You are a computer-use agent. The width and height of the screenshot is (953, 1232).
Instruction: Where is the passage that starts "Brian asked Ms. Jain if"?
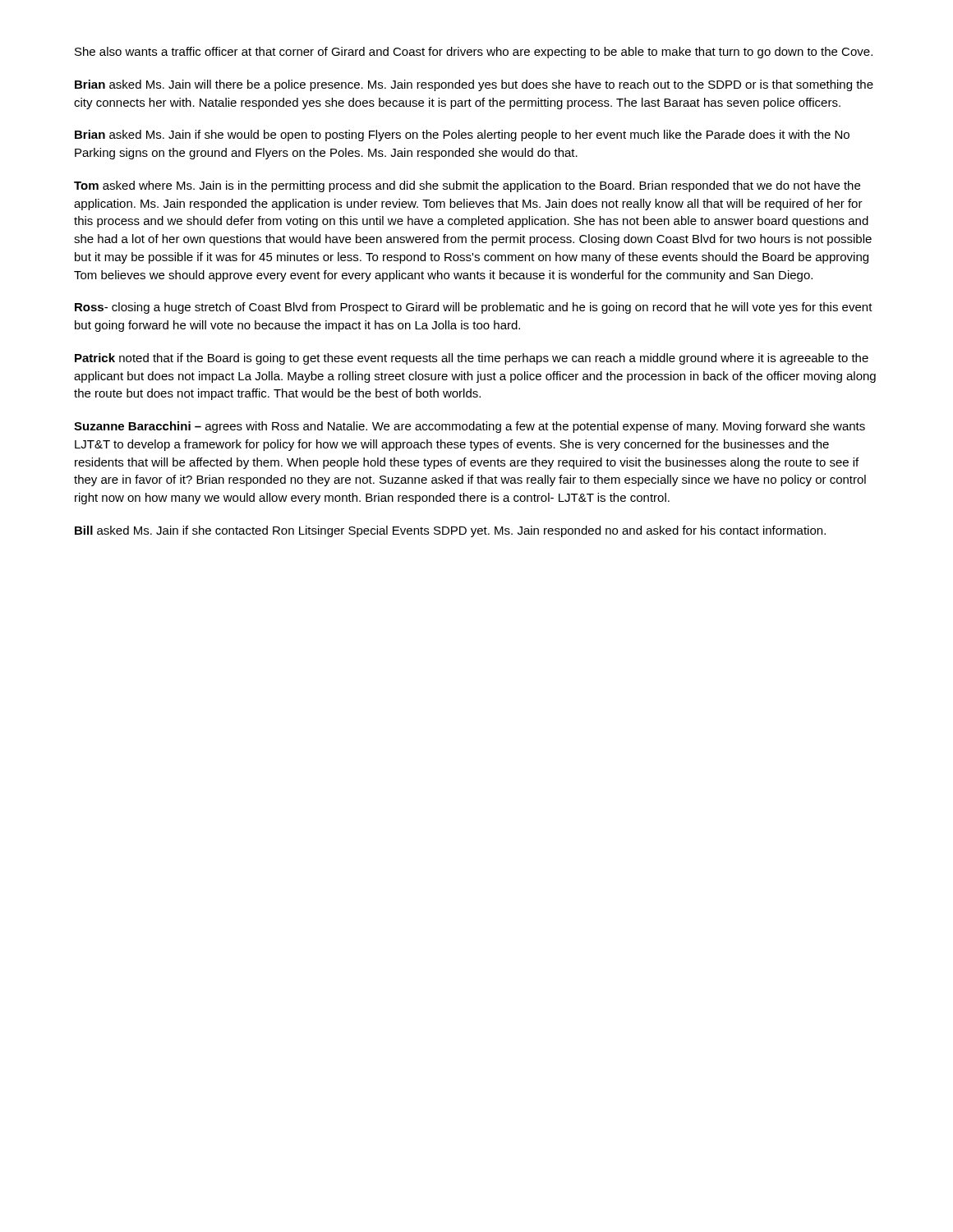coord(462,143)
